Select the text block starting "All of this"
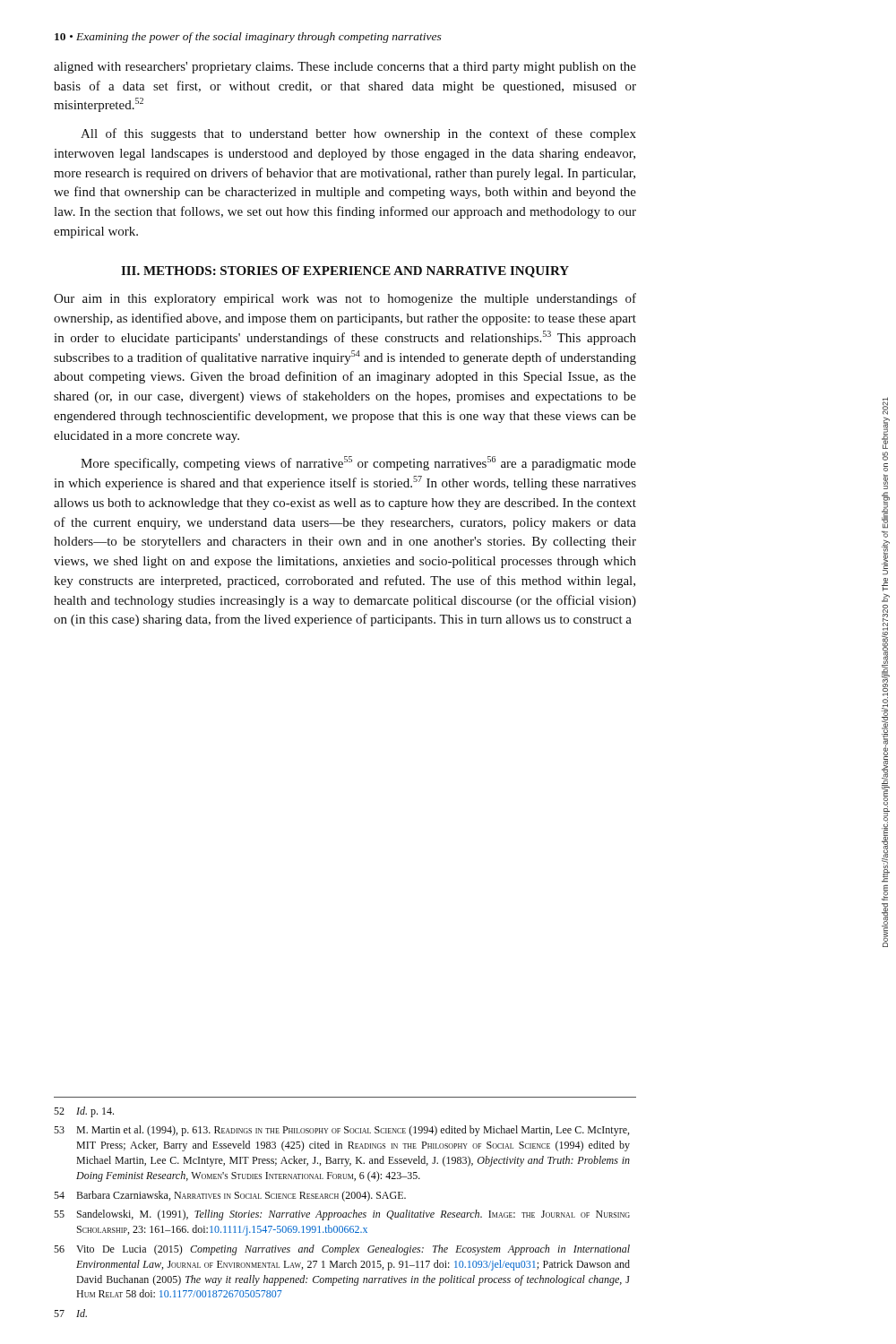Viewport: 896px width, 1344px height. pos(345,183)
